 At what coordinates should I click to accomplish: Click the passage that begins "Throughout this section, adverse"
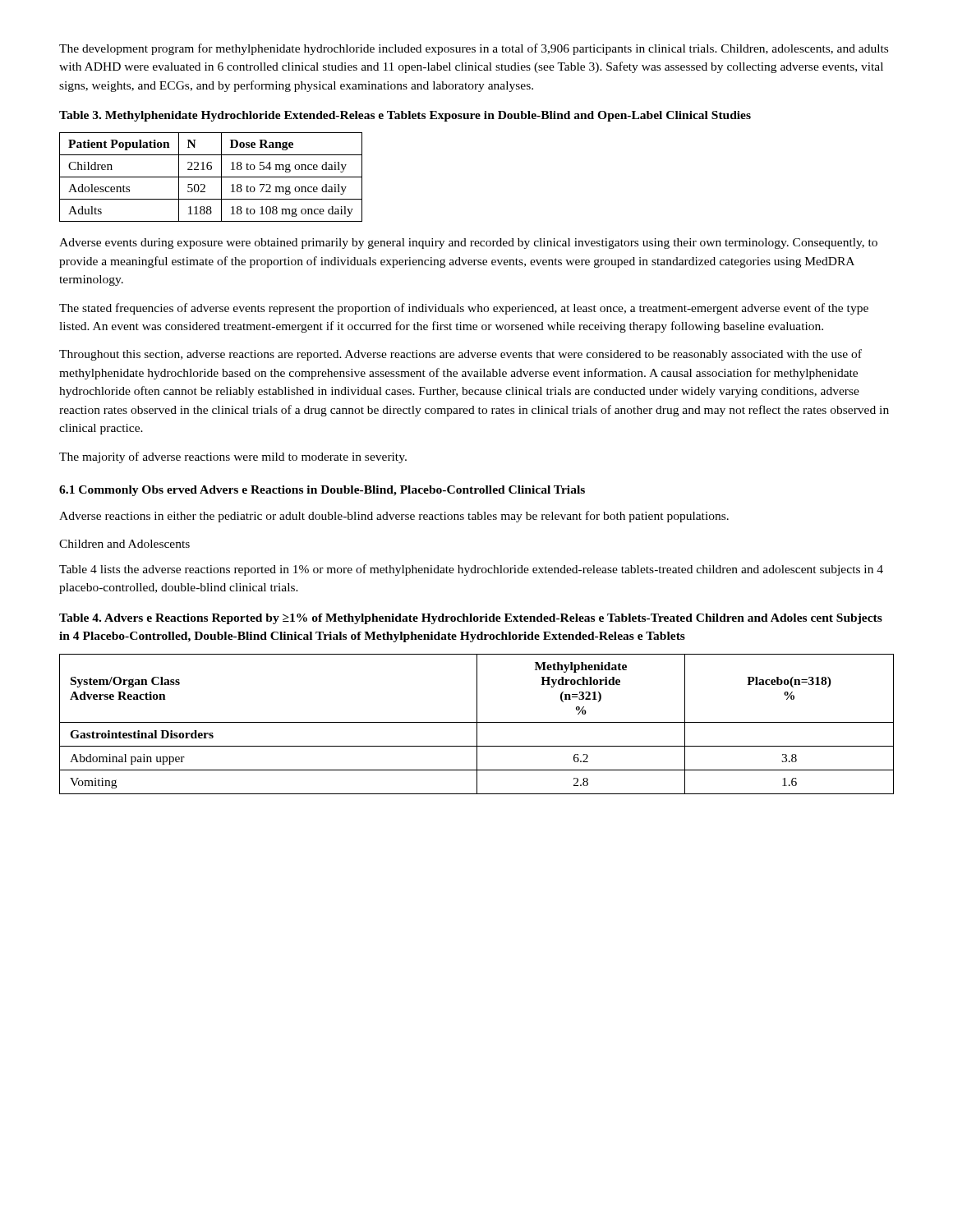point(476,391)
